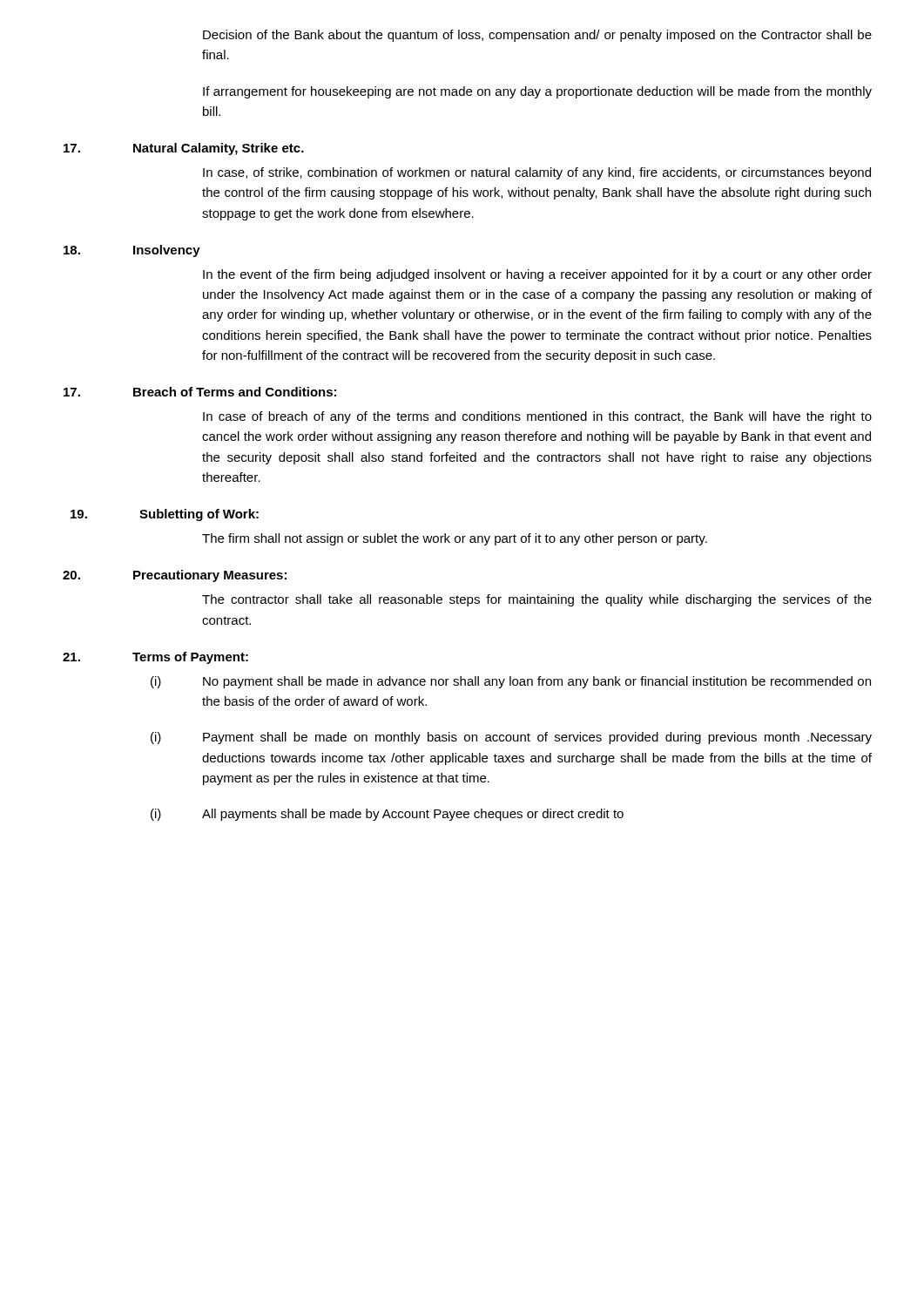The height and width of the screenshot is (1307, 924).
Task: Point to the block beginning "If arrangement for housekeeping are not made"
Action: (537, 101)
